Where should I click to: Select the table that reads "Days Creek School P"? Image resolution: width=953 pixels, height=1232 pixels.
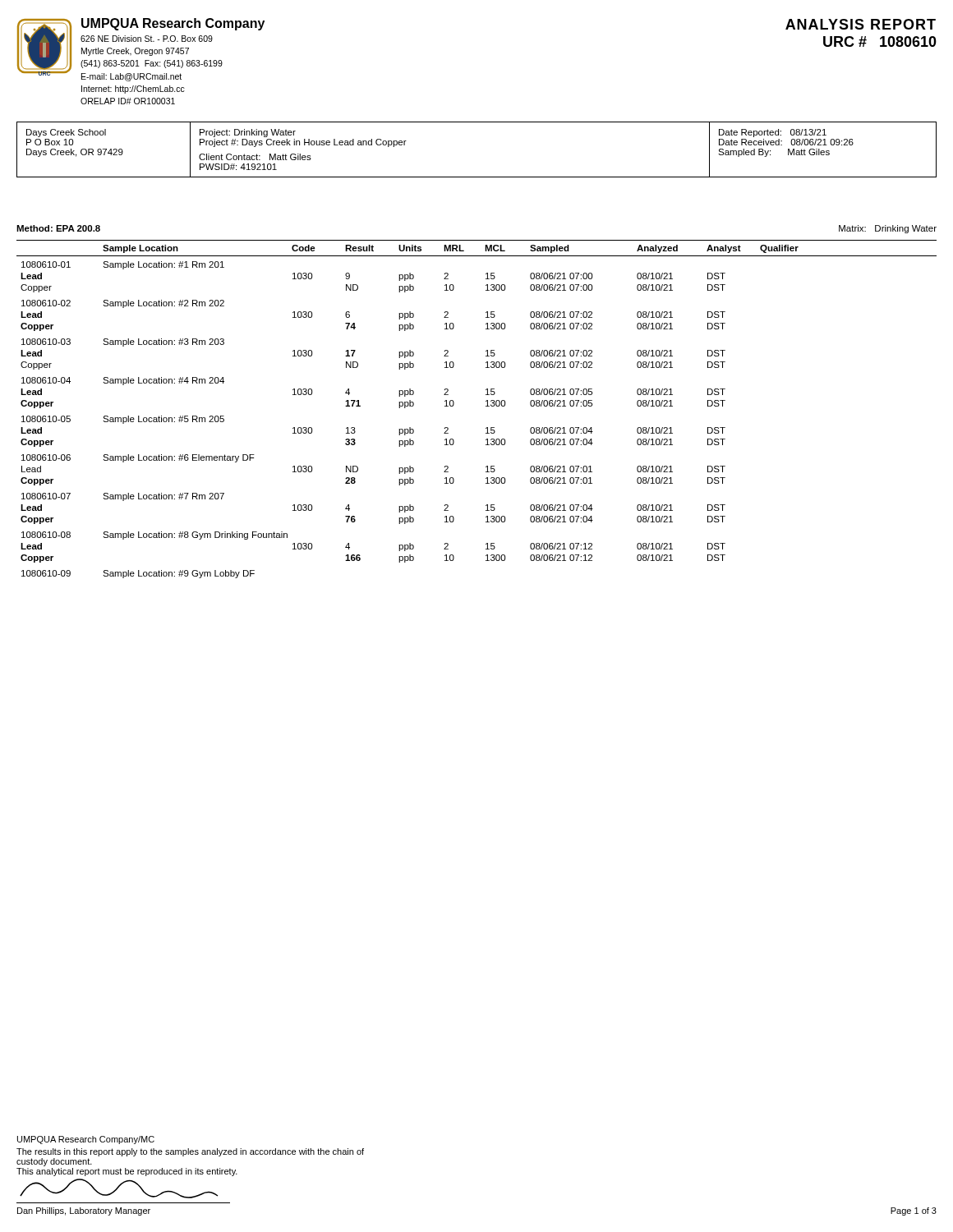[x=476, y=150]
